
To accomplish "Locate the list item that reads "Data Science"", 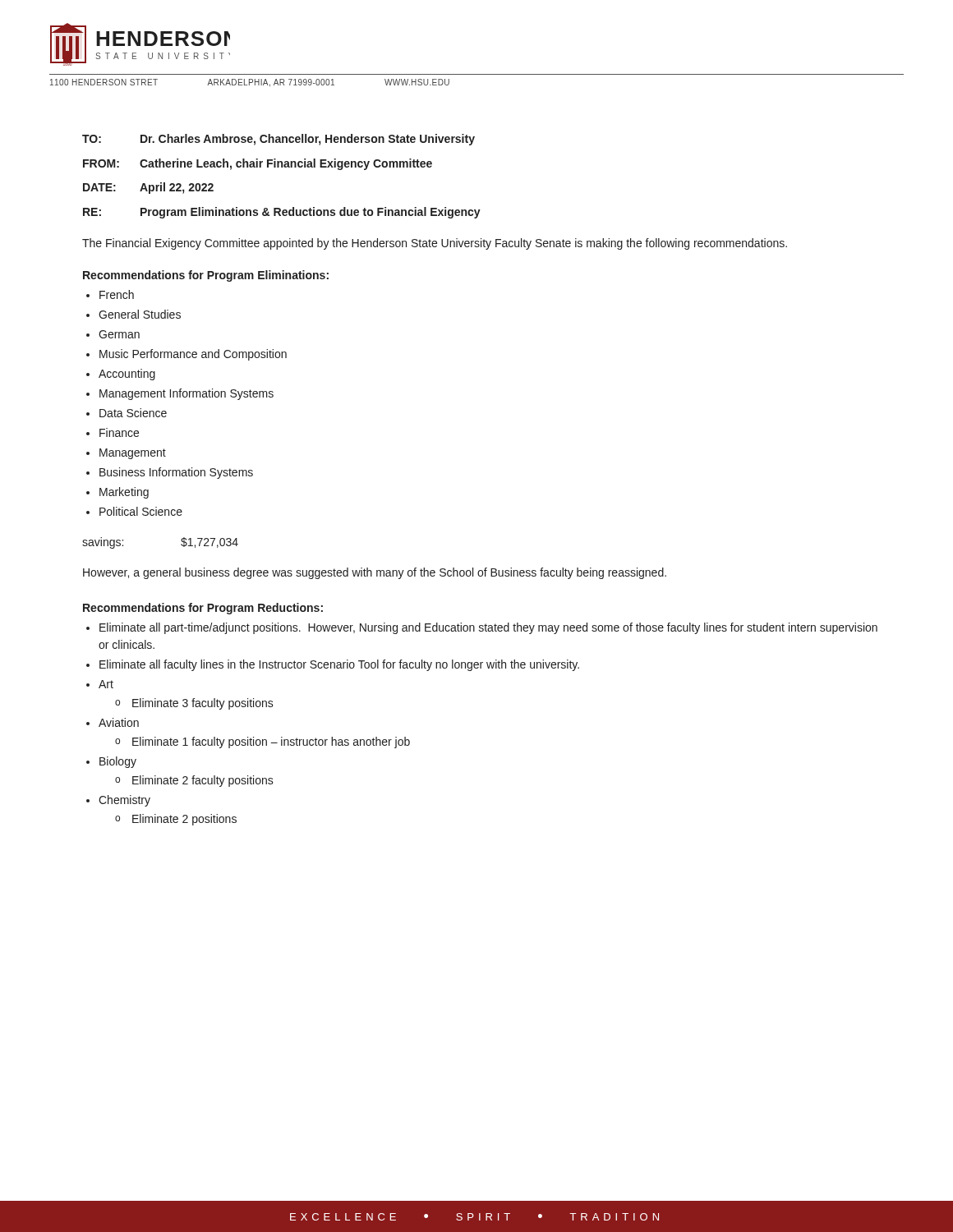I will [133, 413].
